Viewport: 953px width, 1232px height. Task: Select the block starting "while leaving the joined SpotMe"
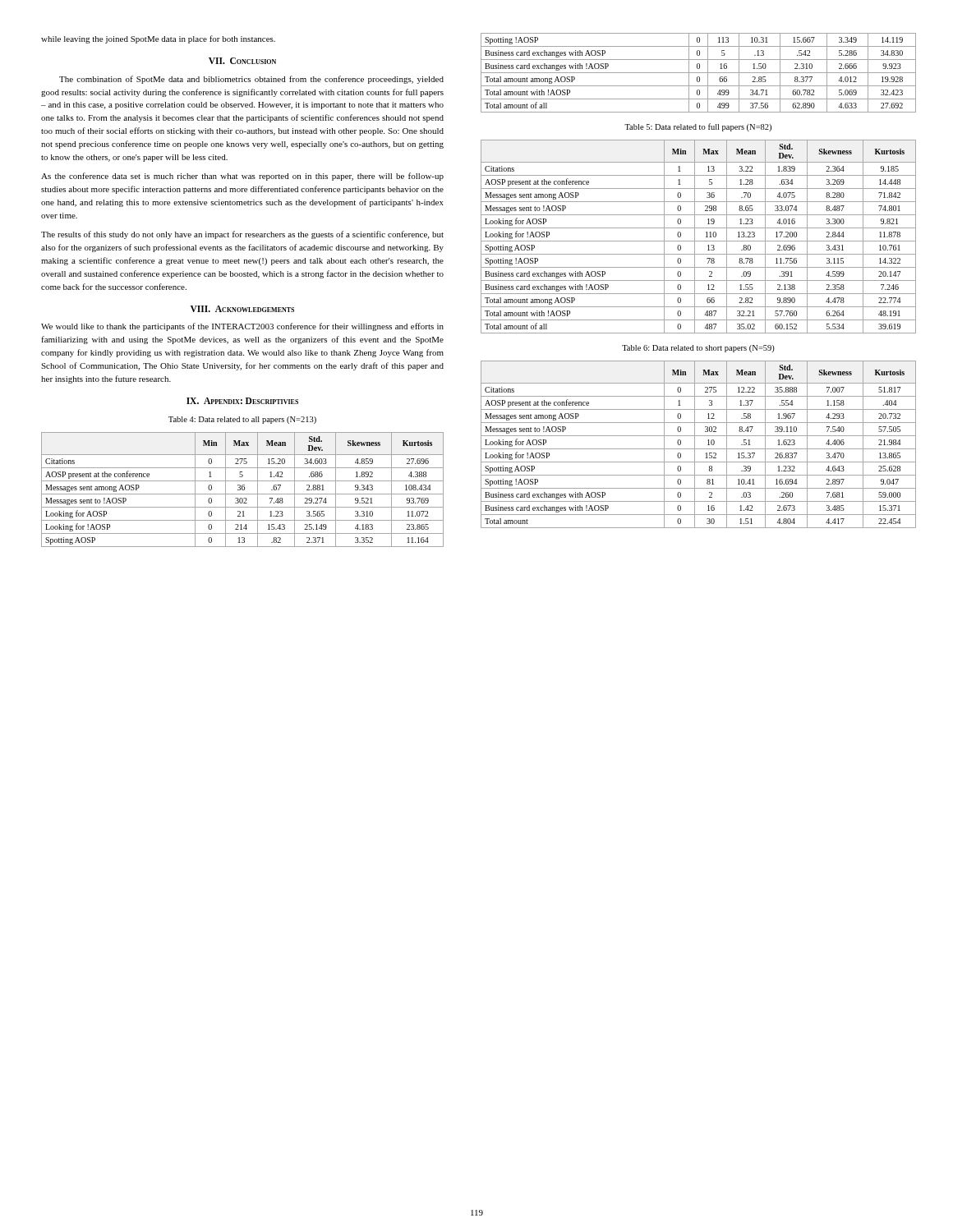[x=242, y=39]
